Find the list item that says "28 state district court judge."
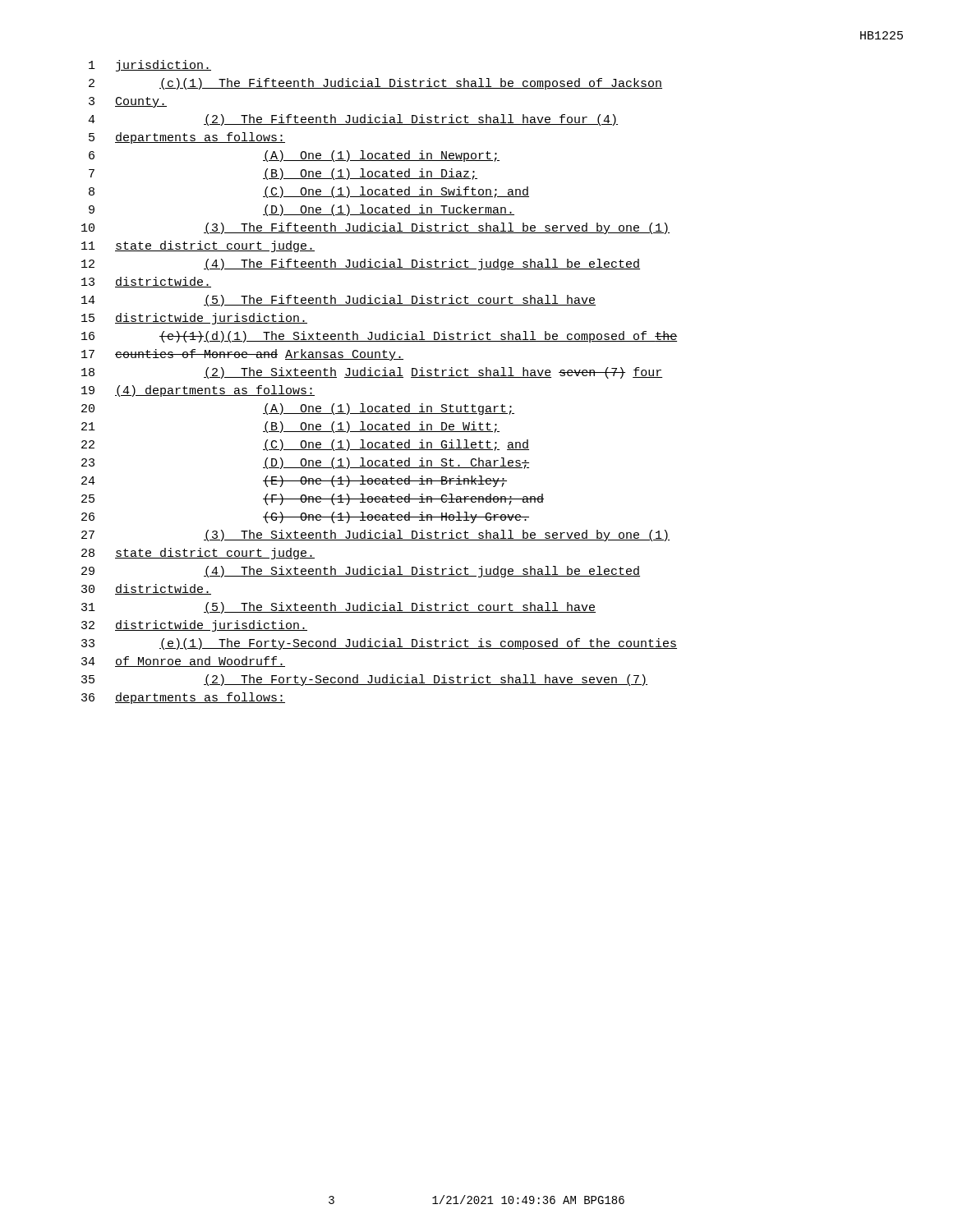This screenshot has height=1232, width=953. [198, 554]
